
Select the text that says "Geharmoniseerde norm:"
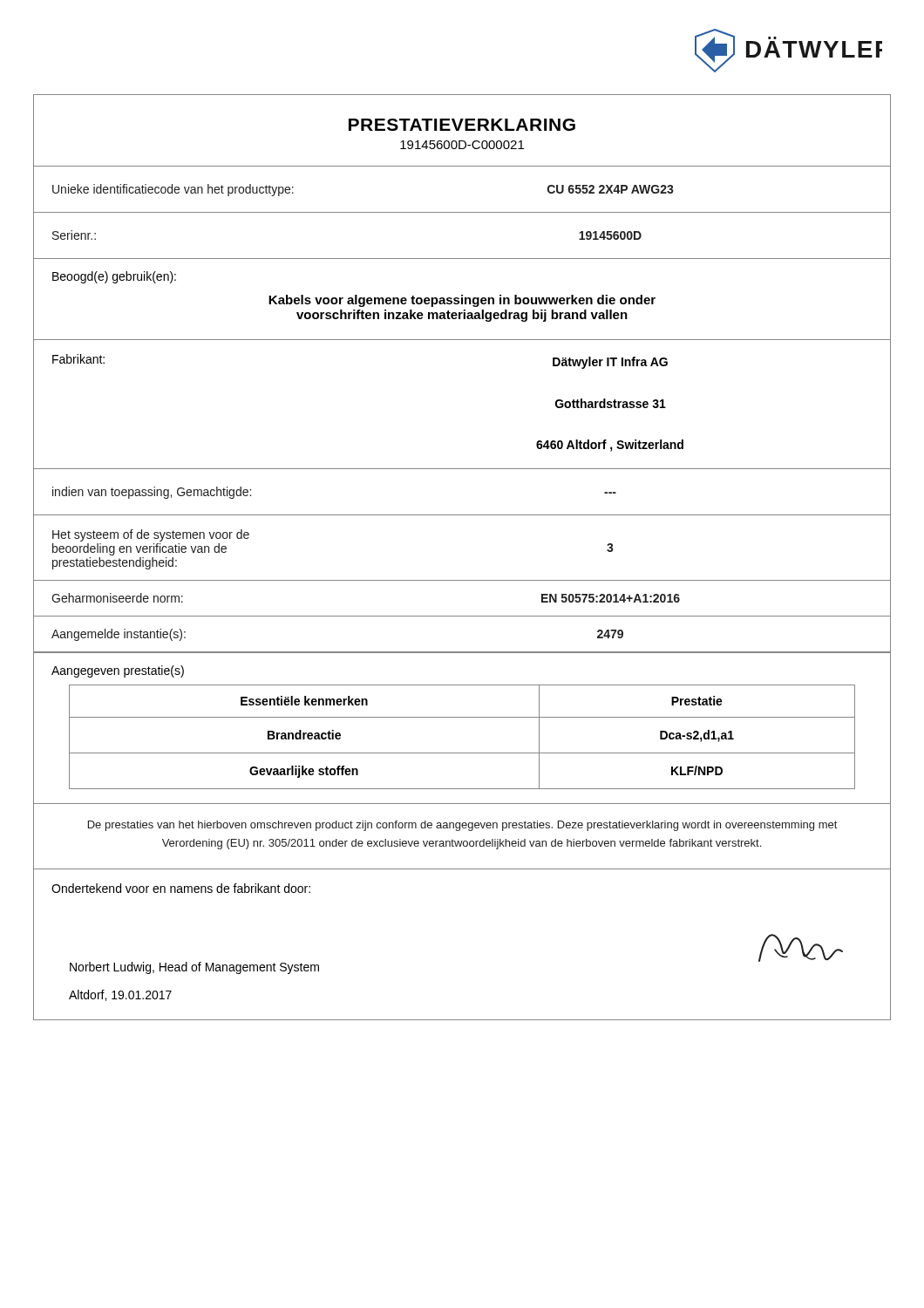(118, 598)
